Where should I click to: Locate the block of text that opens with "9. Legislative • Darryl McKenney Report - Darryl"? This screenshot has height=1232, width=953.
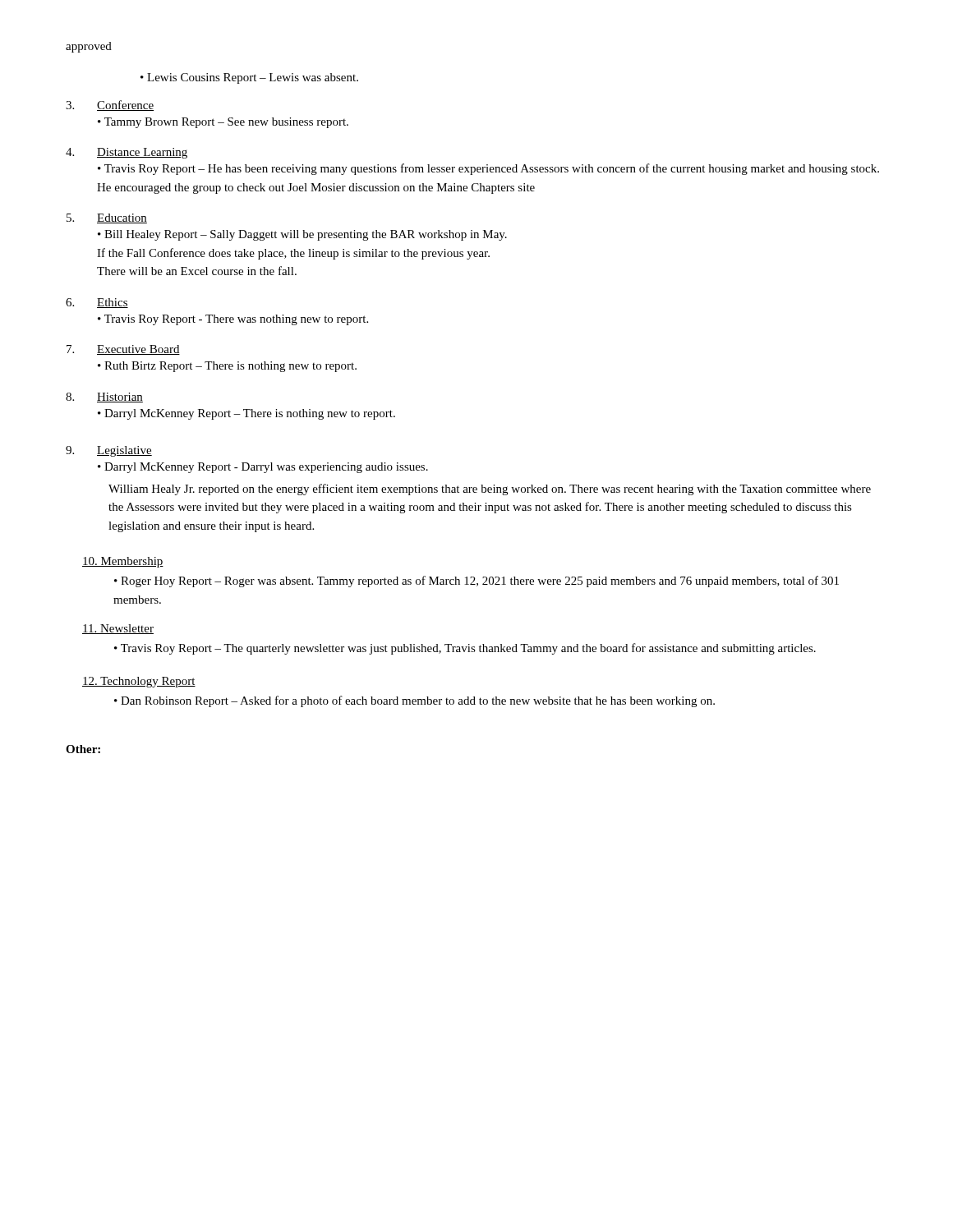coord(476,491)
